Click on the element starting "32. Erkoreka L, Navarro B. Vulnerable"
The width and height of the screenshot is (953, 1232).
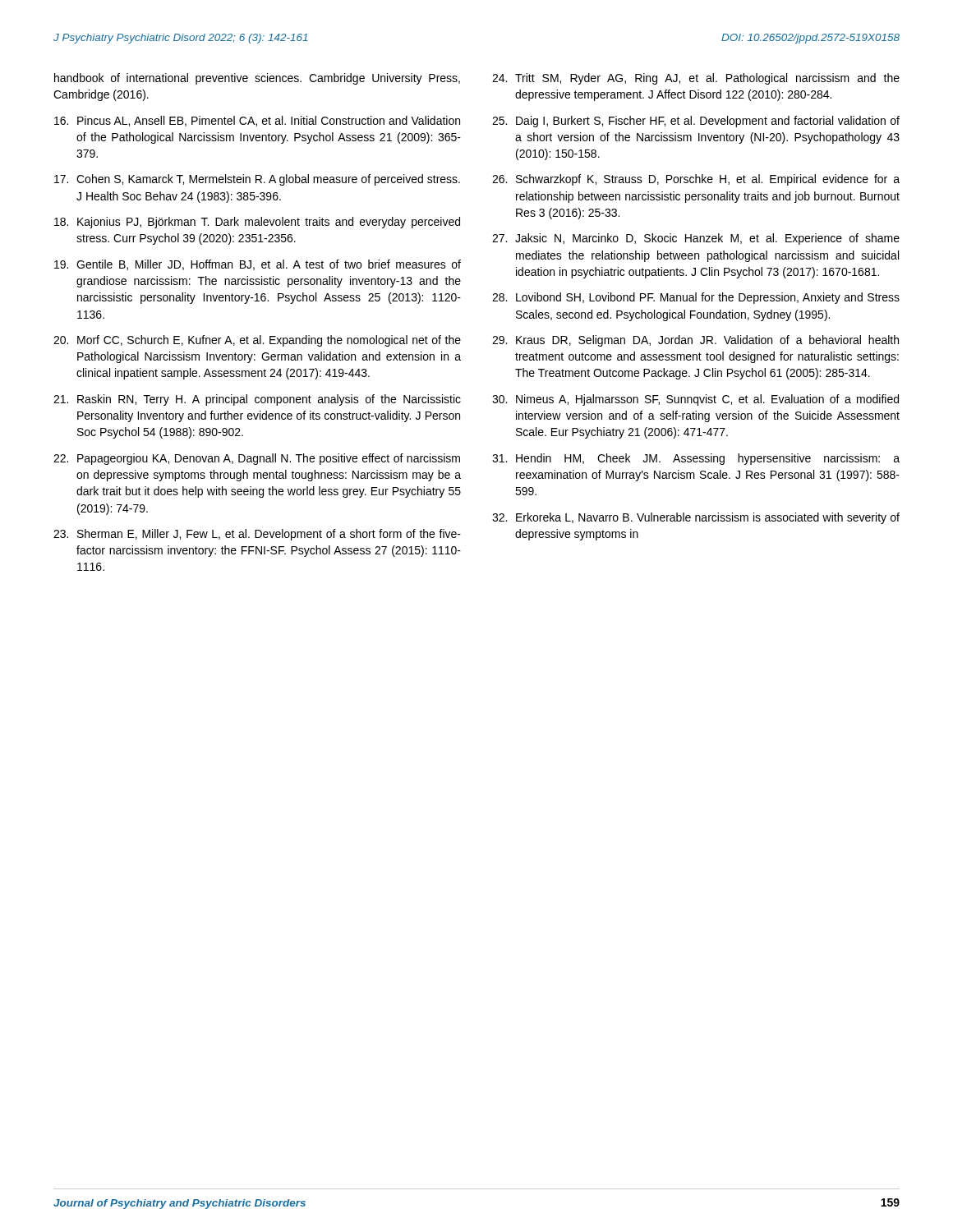point(696,526)
